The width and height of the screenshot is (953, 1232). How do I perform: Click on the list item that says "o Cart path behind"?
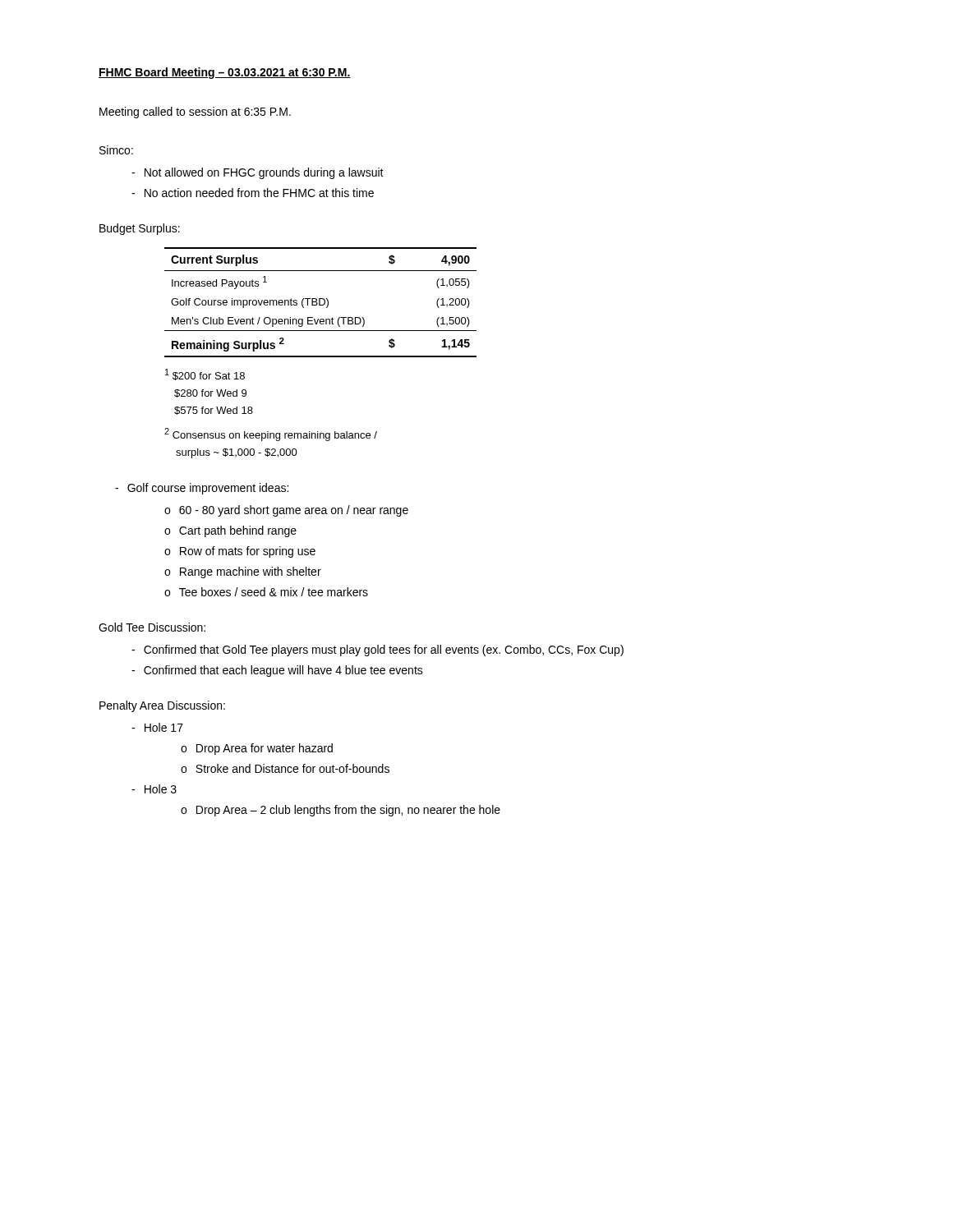coord(230,531)
